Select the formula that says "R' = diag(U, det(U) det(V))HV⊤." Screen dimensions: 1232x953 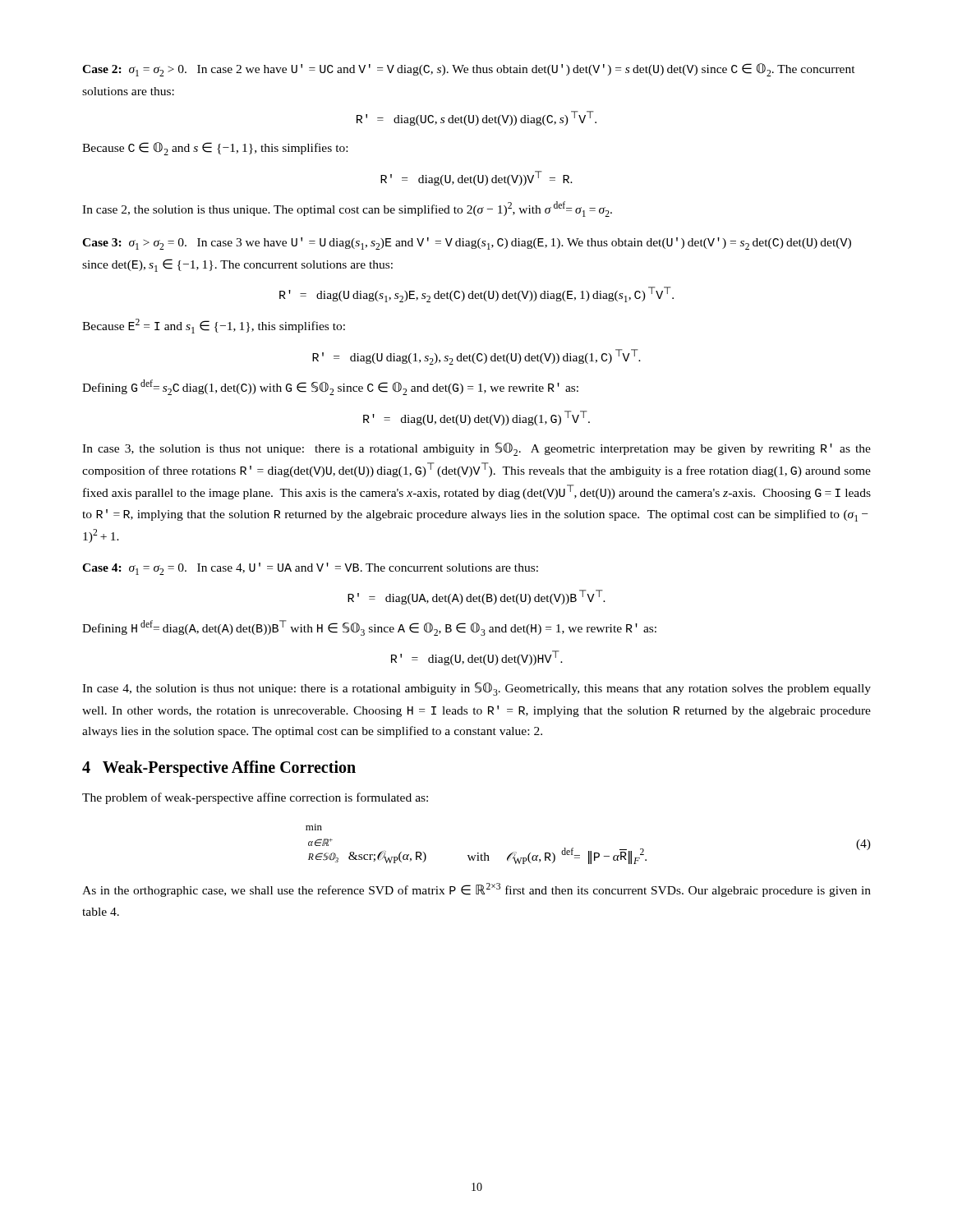tap(476, 659)
